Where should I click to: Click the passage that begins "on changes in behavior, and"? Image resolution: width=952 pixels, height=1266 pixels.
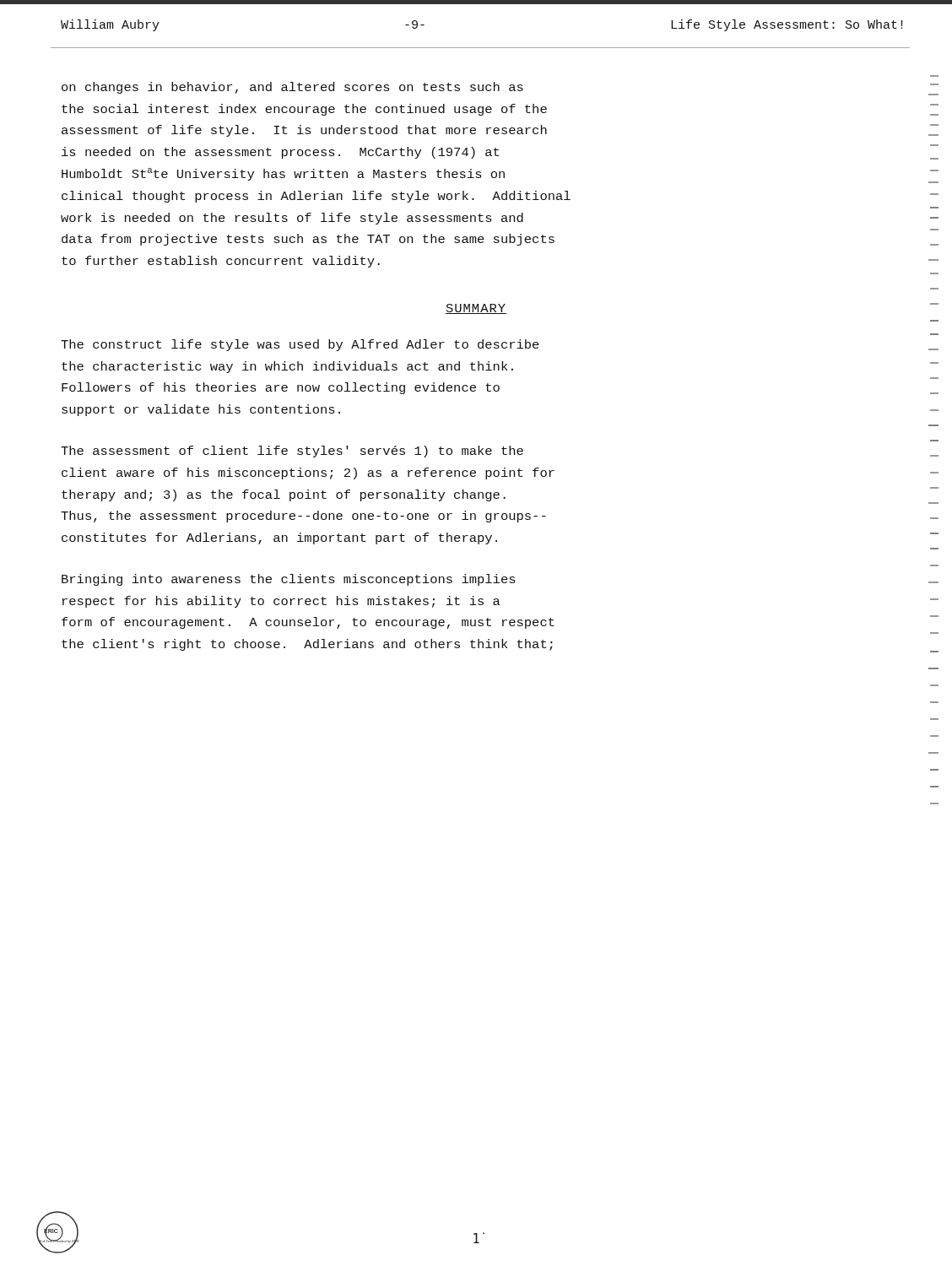(316, 175)
